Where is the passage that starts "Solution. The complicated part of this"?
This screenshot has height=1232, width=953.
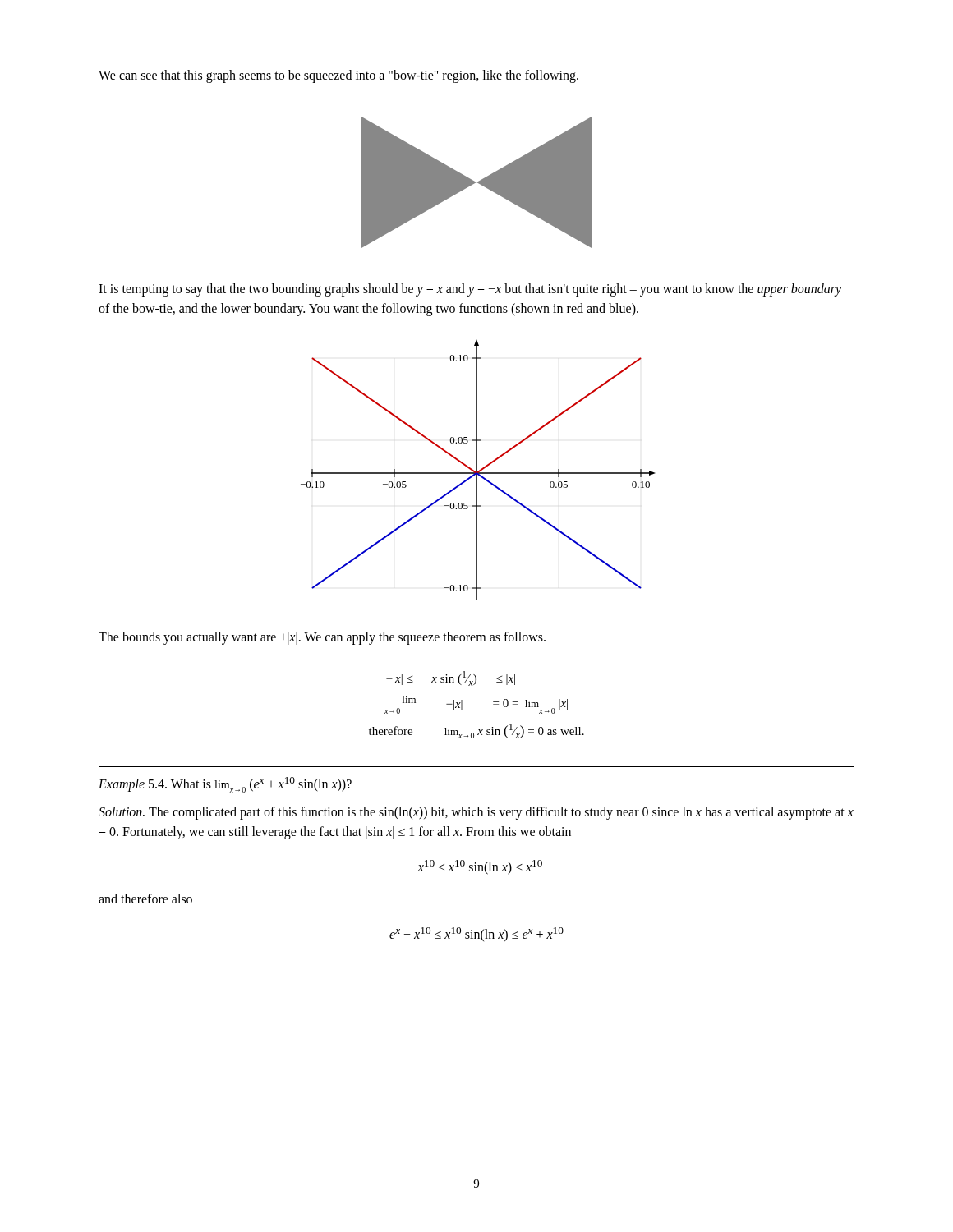[476, 821]
